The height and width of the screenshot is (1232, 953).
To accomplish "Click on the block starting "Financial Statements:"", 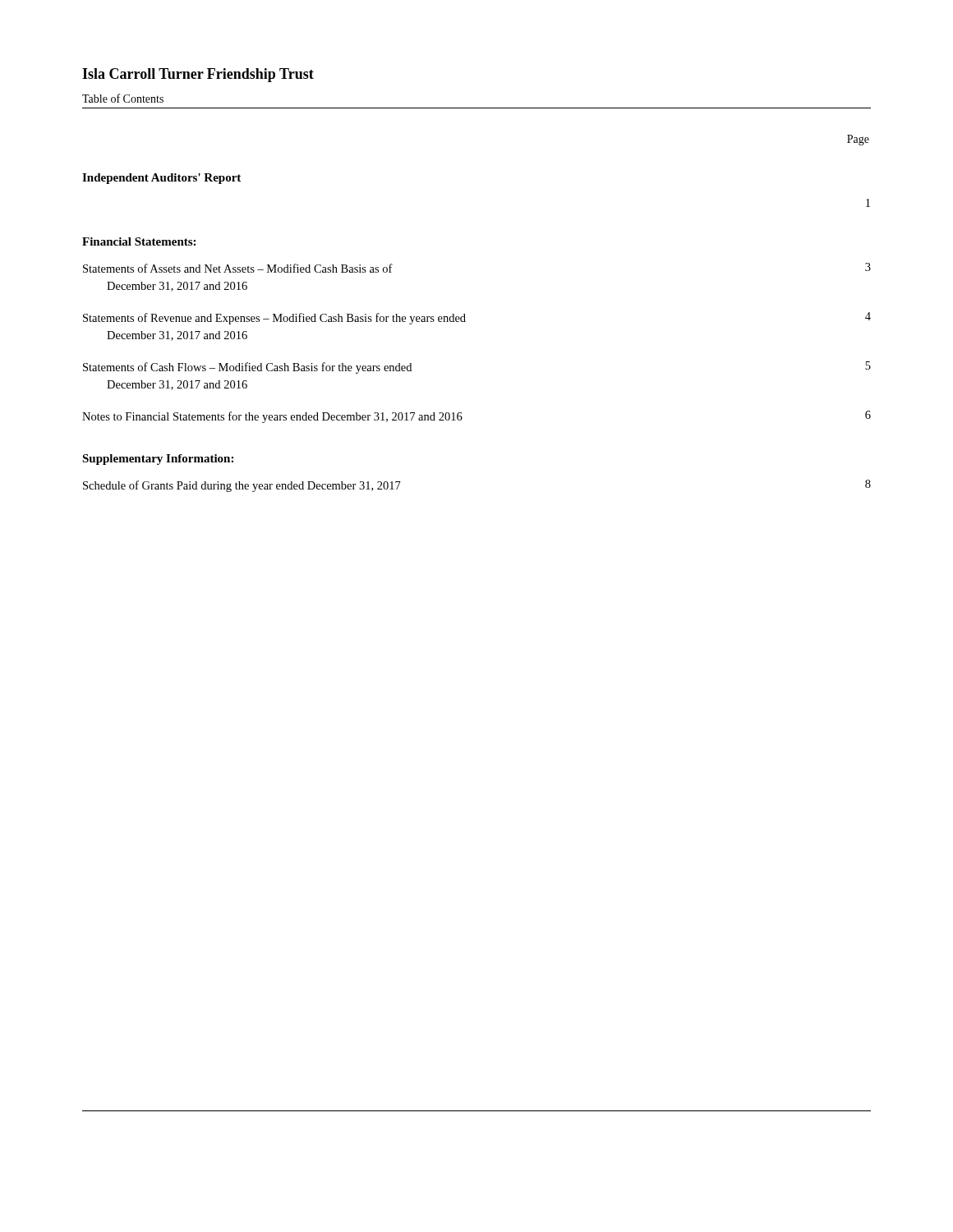I will pos(139,241).
